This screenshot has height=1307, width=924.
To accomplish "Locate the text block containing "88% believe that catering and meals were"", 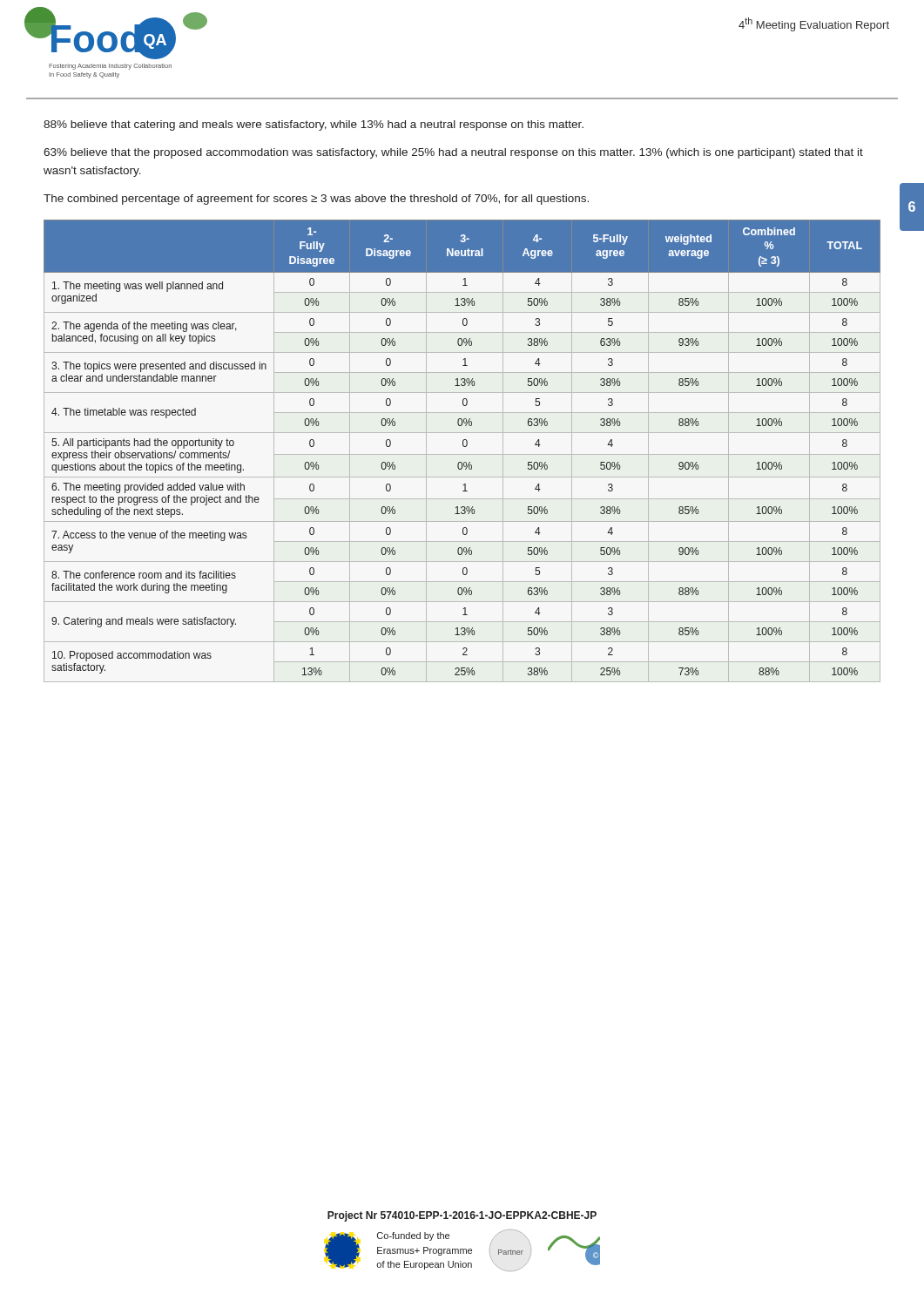I will pyautogui.click(x=314, y=124).
